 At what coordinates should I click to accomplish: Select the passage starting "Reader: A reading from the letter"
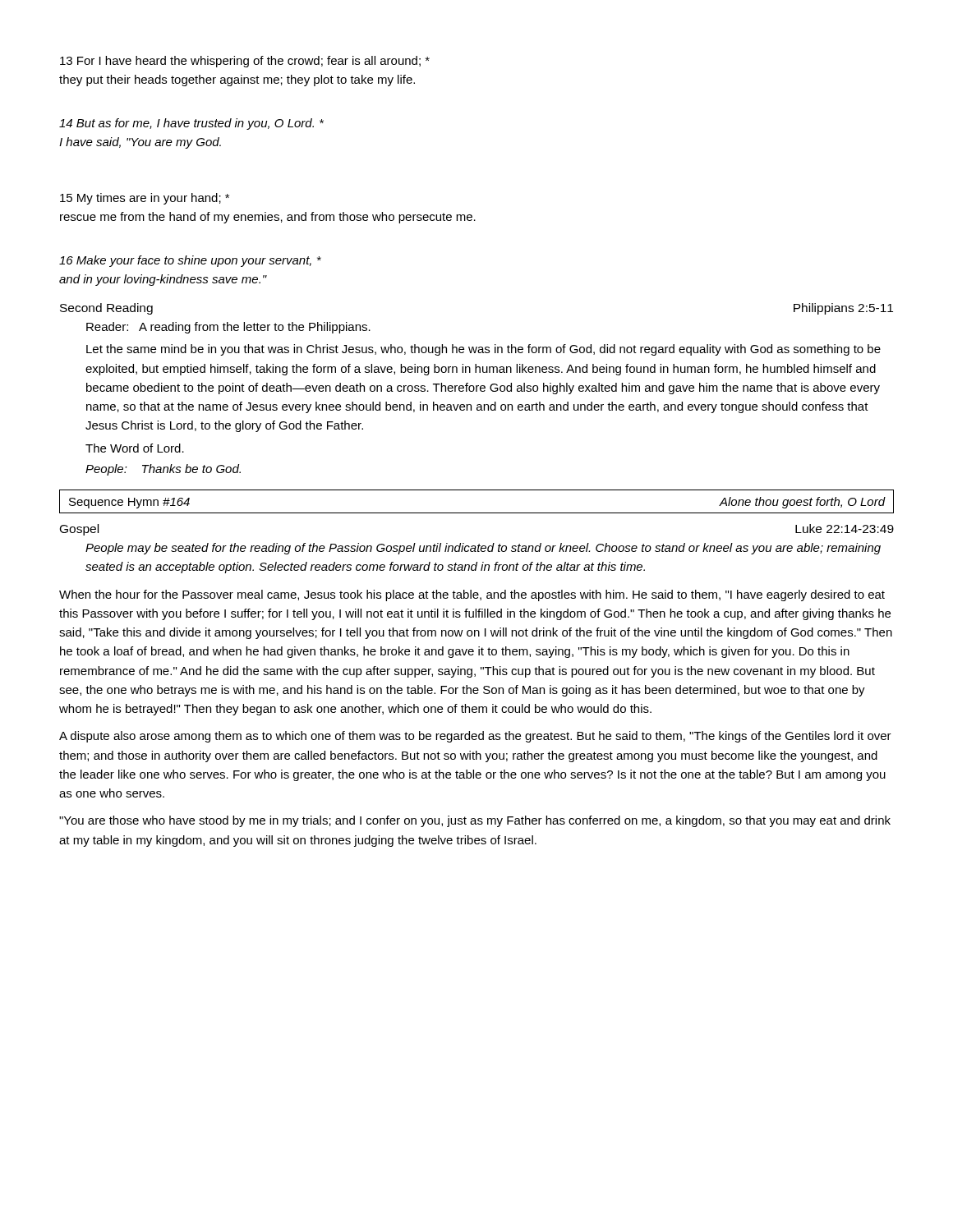point(490,398)
